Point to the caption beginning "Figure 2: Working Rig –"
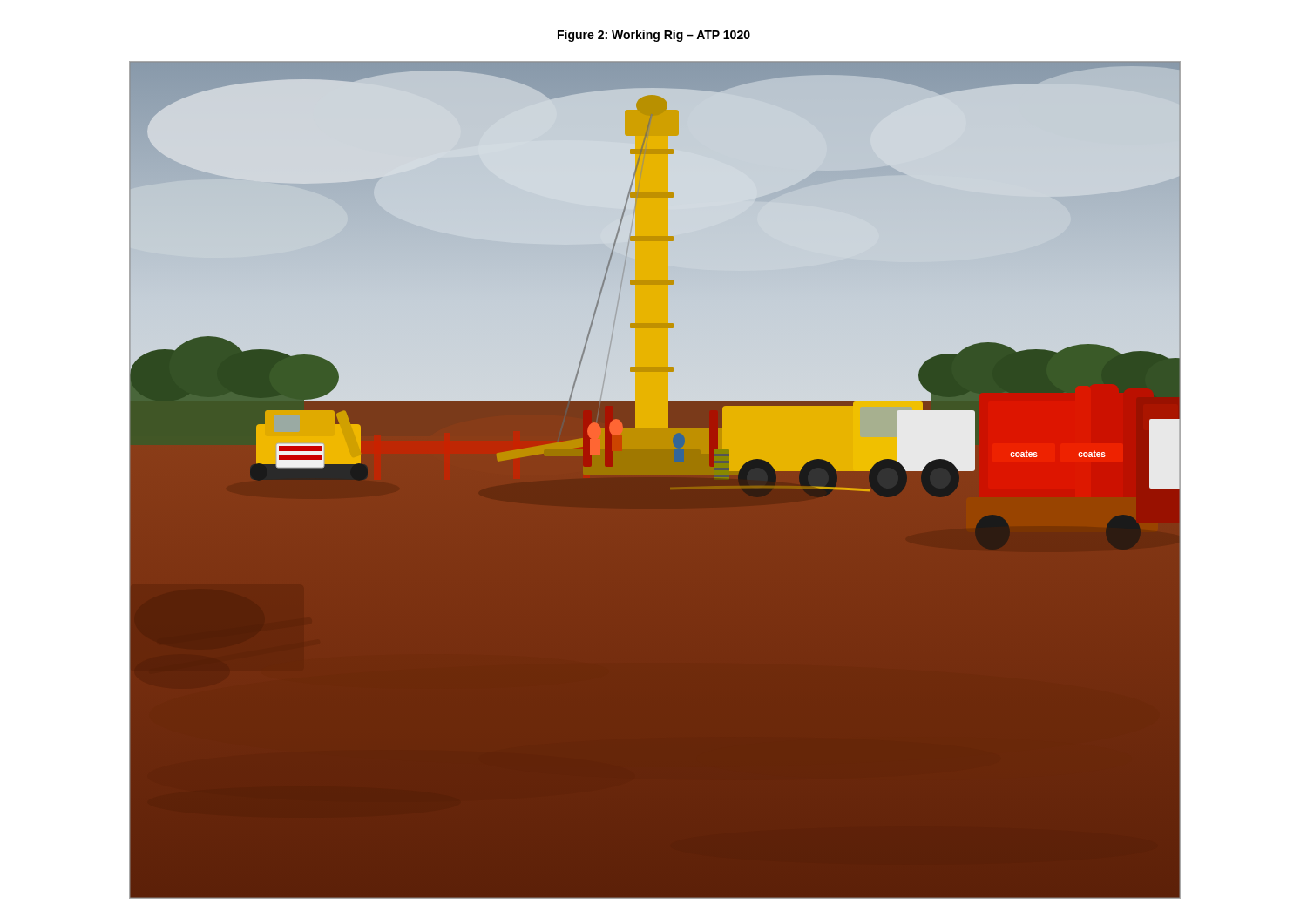The height and width of the screenshot is (924, 1307). (x=654, y=35)
